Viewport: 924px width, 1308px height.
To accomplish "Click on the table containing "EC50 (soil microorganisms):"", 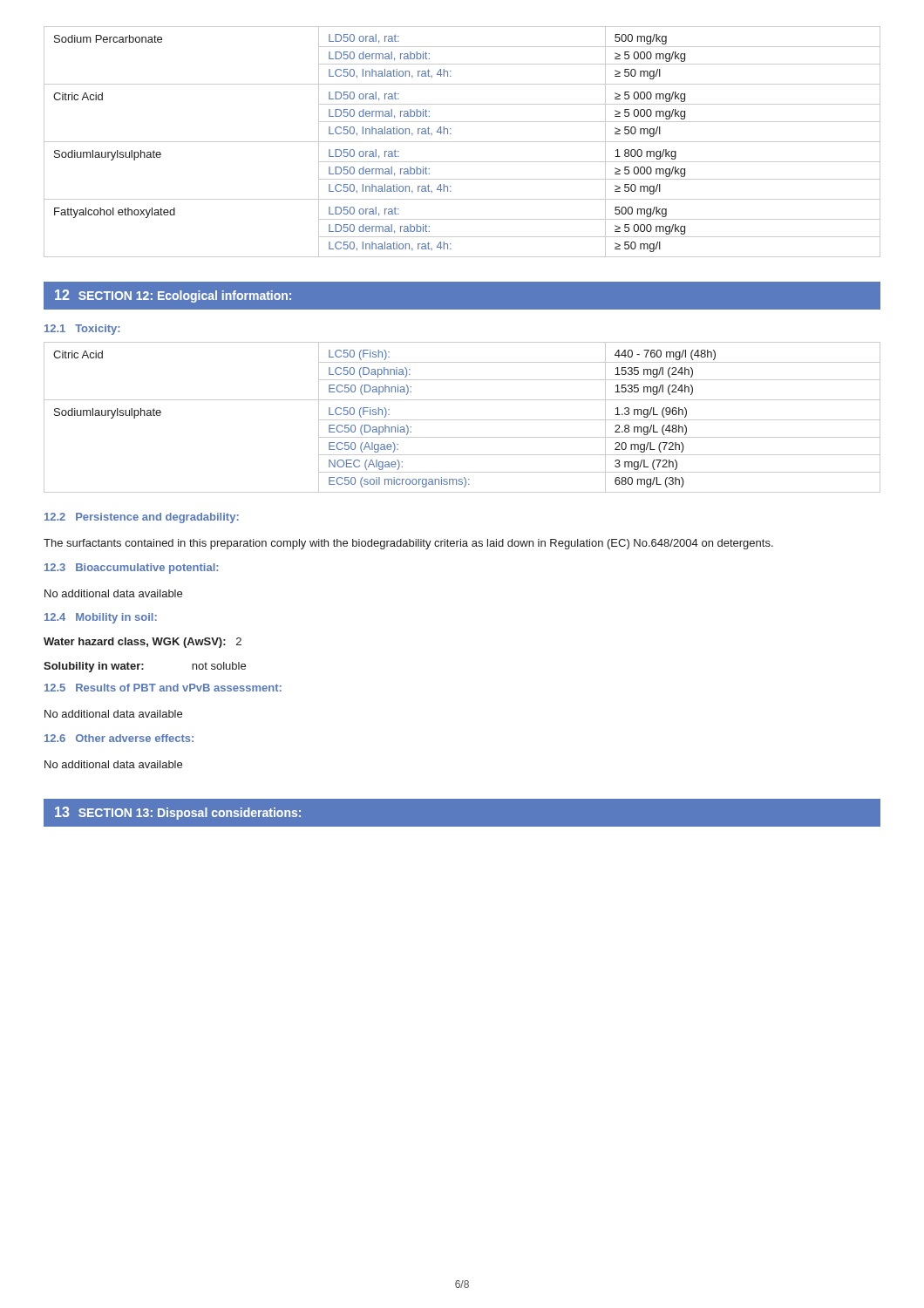I will (x=462, y=417).
